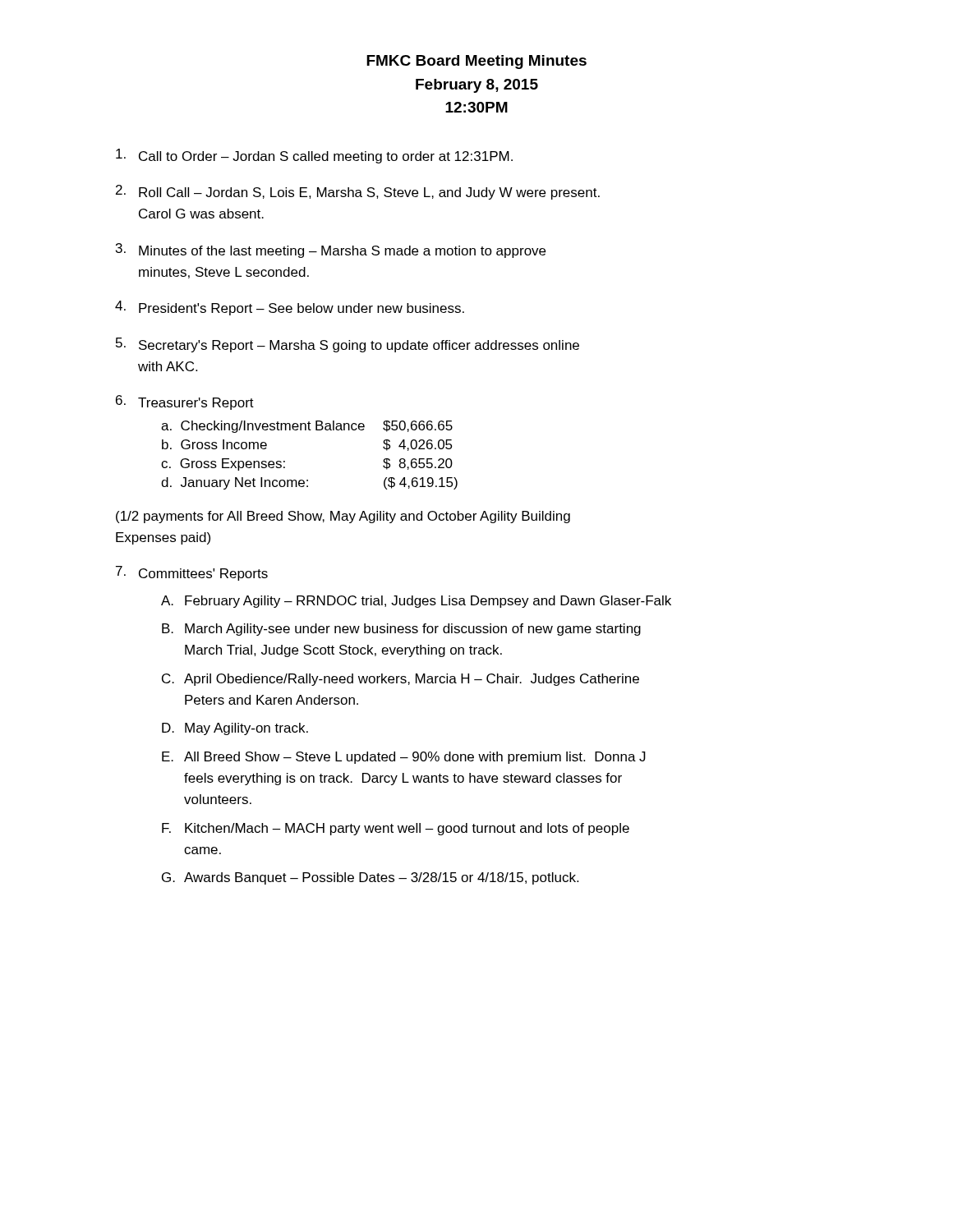953x1232 pixels.
Task: Select the block starting "Call to Order – Jordan S called meeting"
Action: click(314, 157)
